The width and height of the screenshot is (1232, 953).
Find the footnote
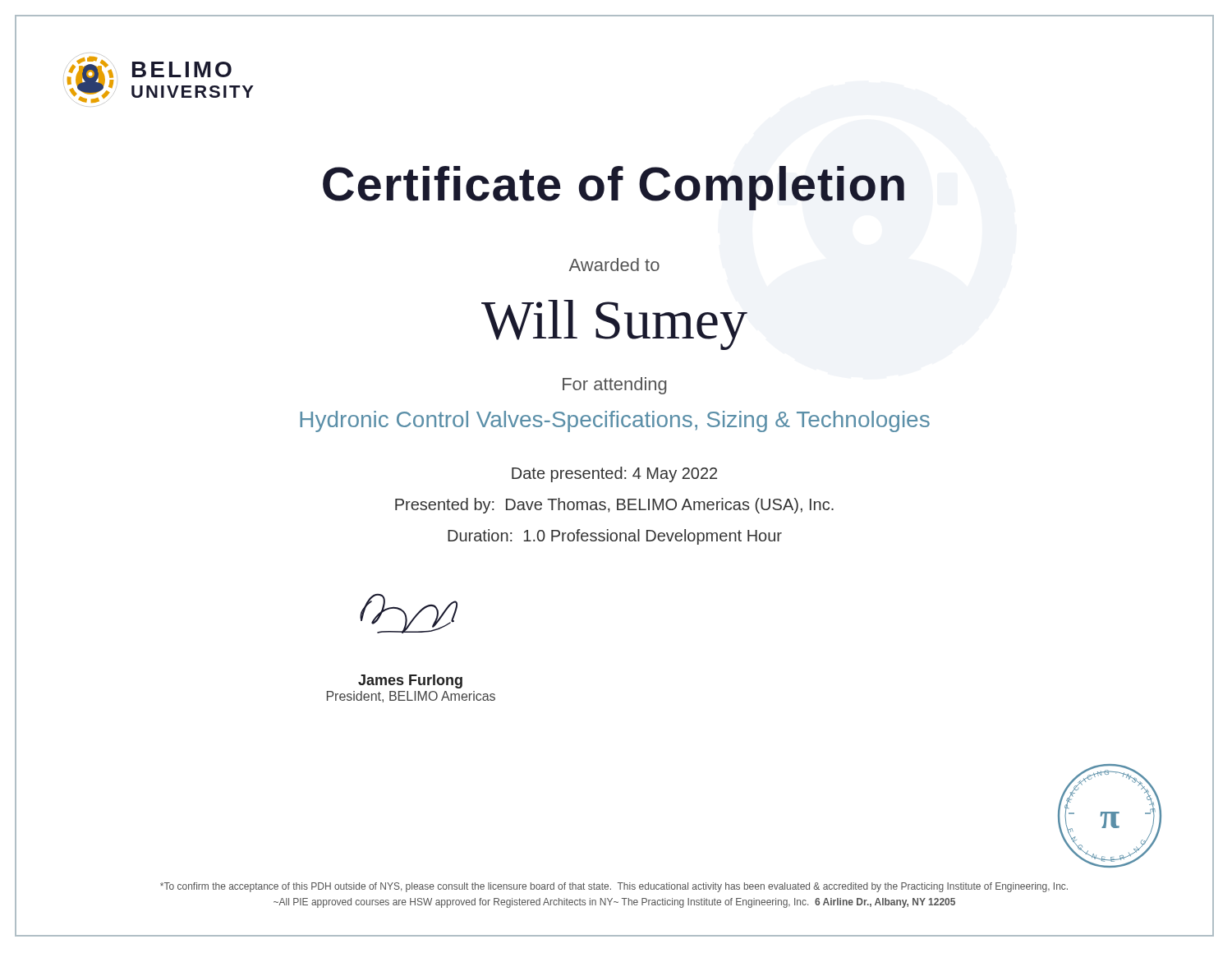[614, 894]
